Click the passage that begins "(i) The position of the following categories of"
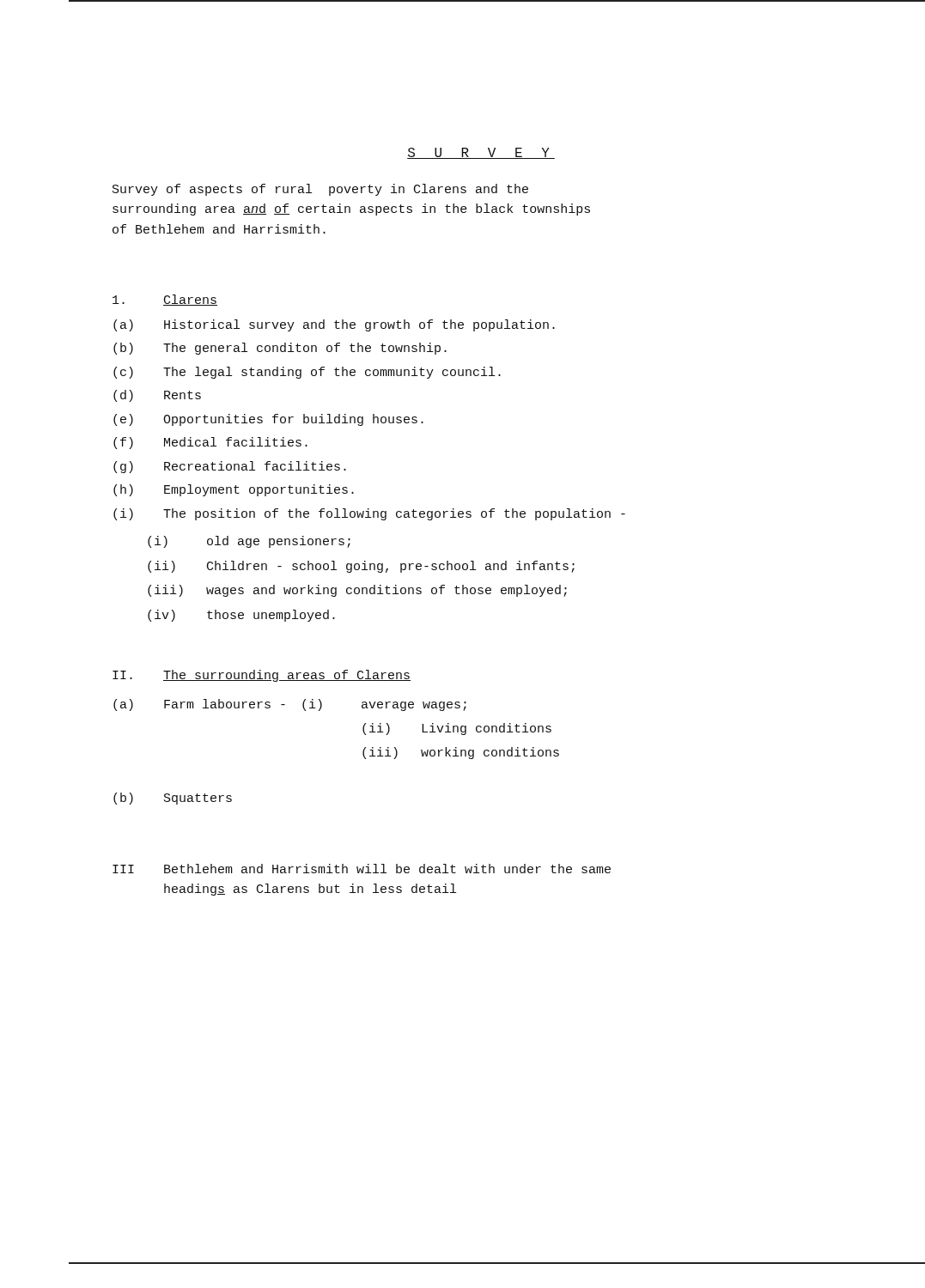This screenshot has height=1288, width=925. pos(481,515)
